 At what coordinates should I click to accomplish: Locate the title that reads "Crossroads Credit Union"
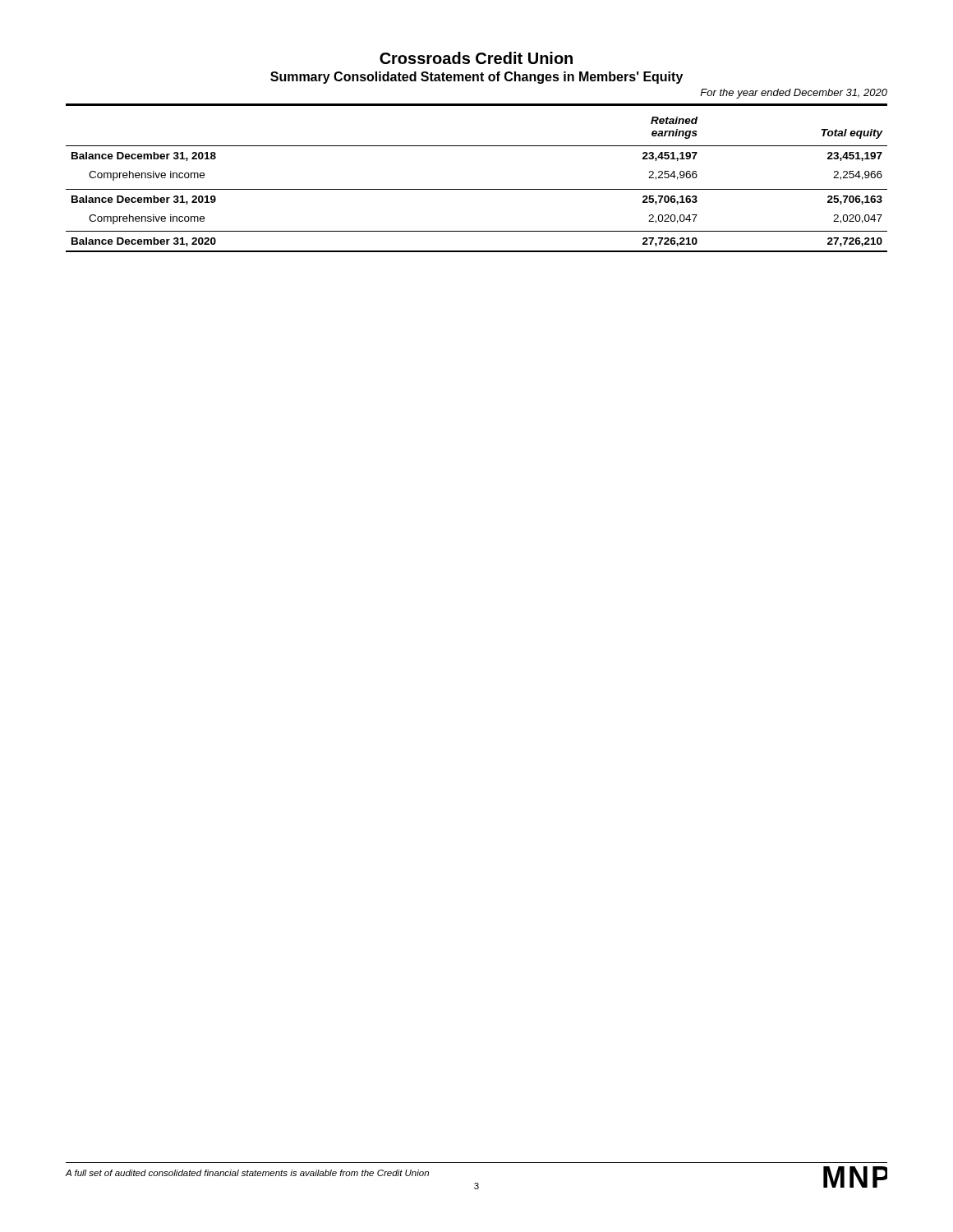(x=476, y=59)
